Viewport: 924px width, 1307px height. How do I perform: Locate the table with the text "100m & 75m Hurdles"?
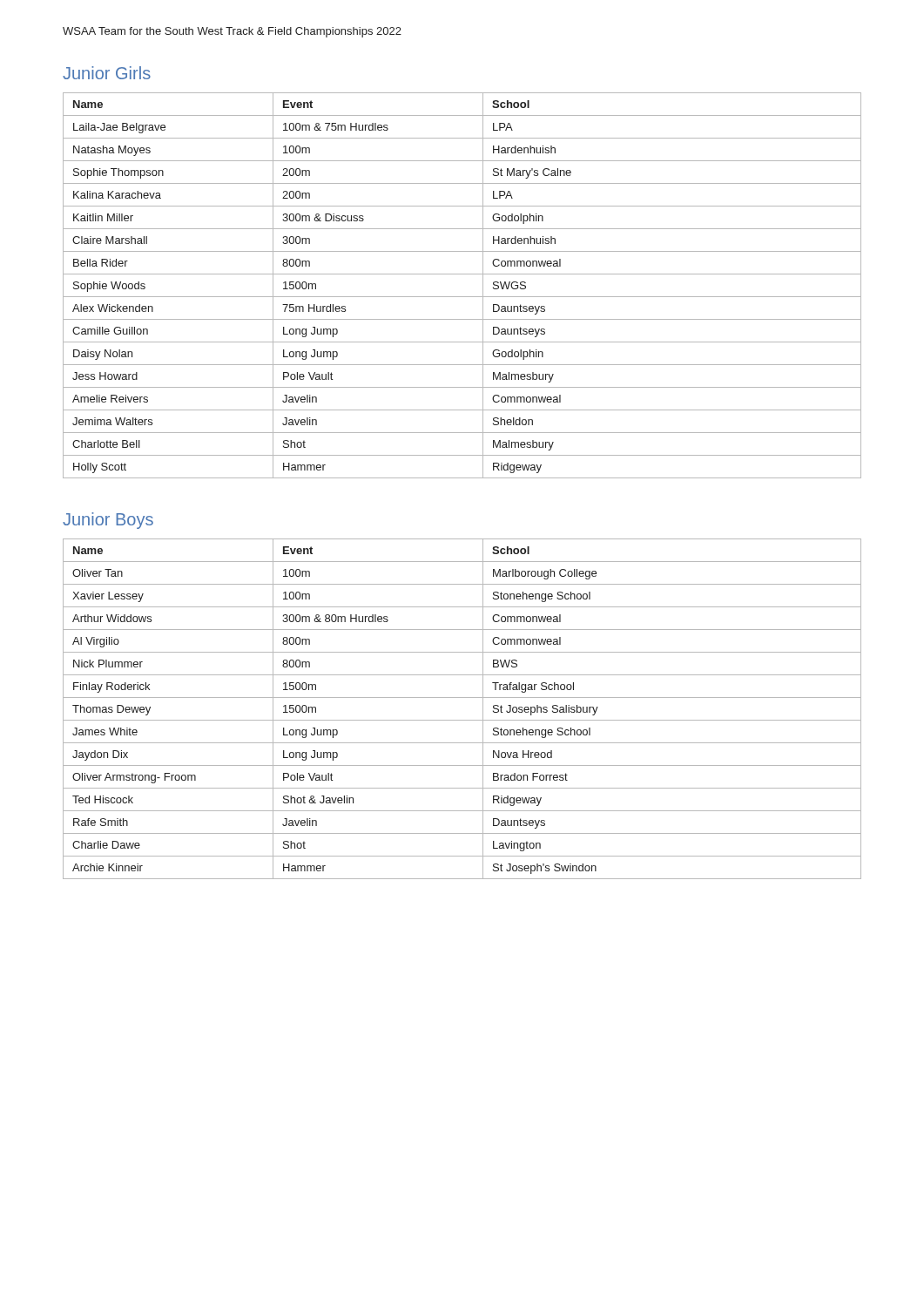[x=462, y=285]
